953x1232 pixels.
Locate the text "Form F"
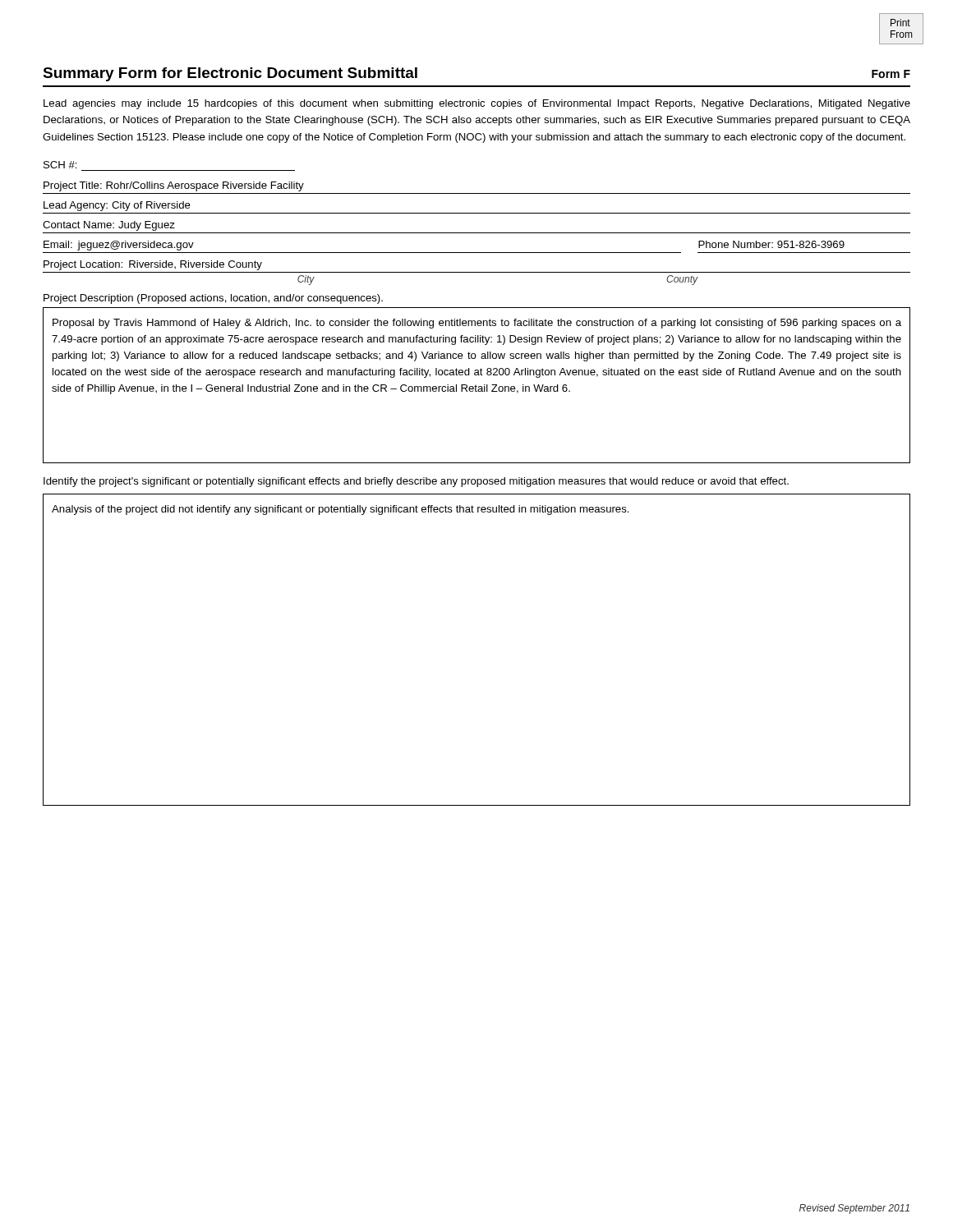coord(891,74)
